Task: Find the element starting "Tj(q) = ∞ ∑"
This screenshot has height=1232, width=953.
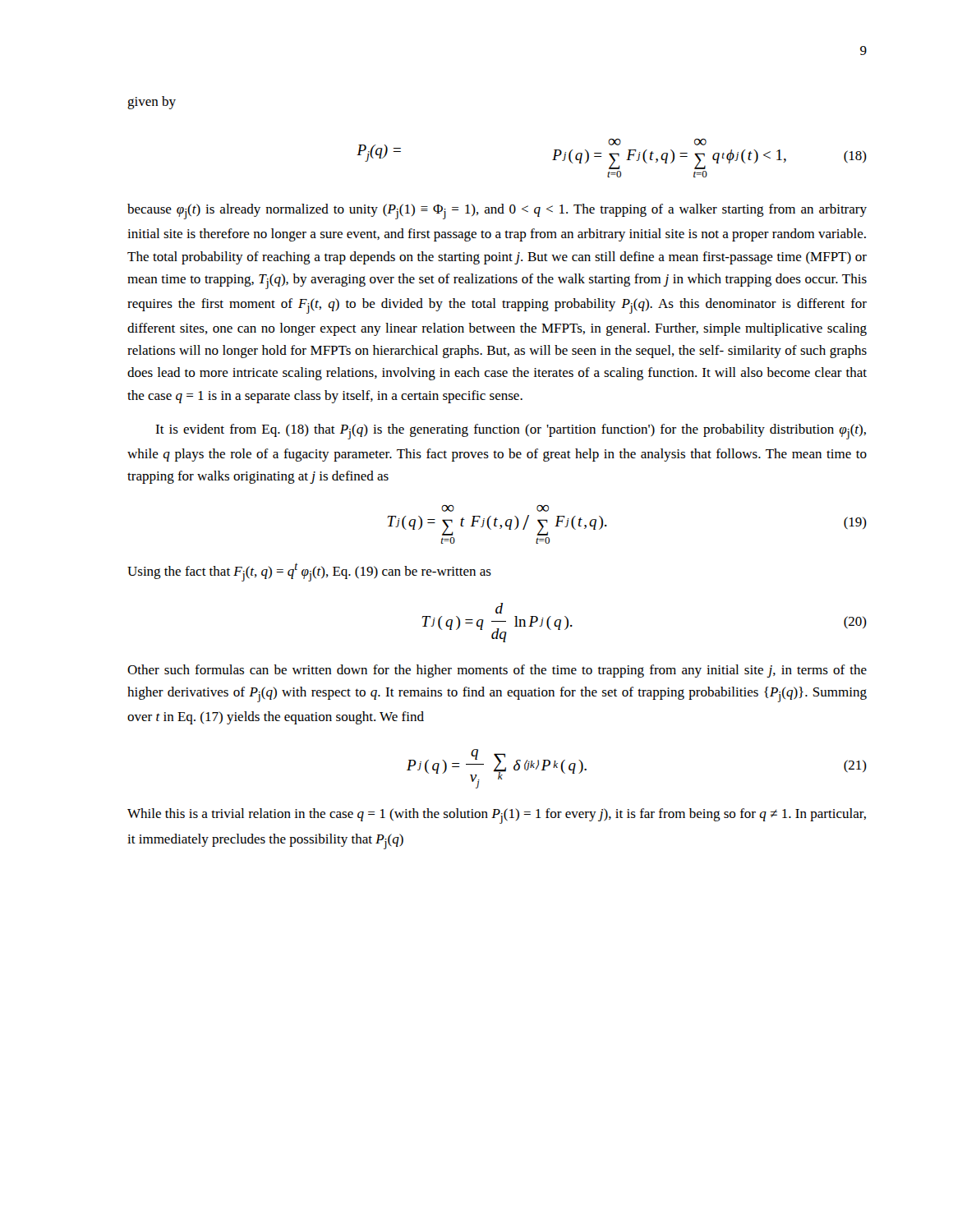Action: point(447,508)
